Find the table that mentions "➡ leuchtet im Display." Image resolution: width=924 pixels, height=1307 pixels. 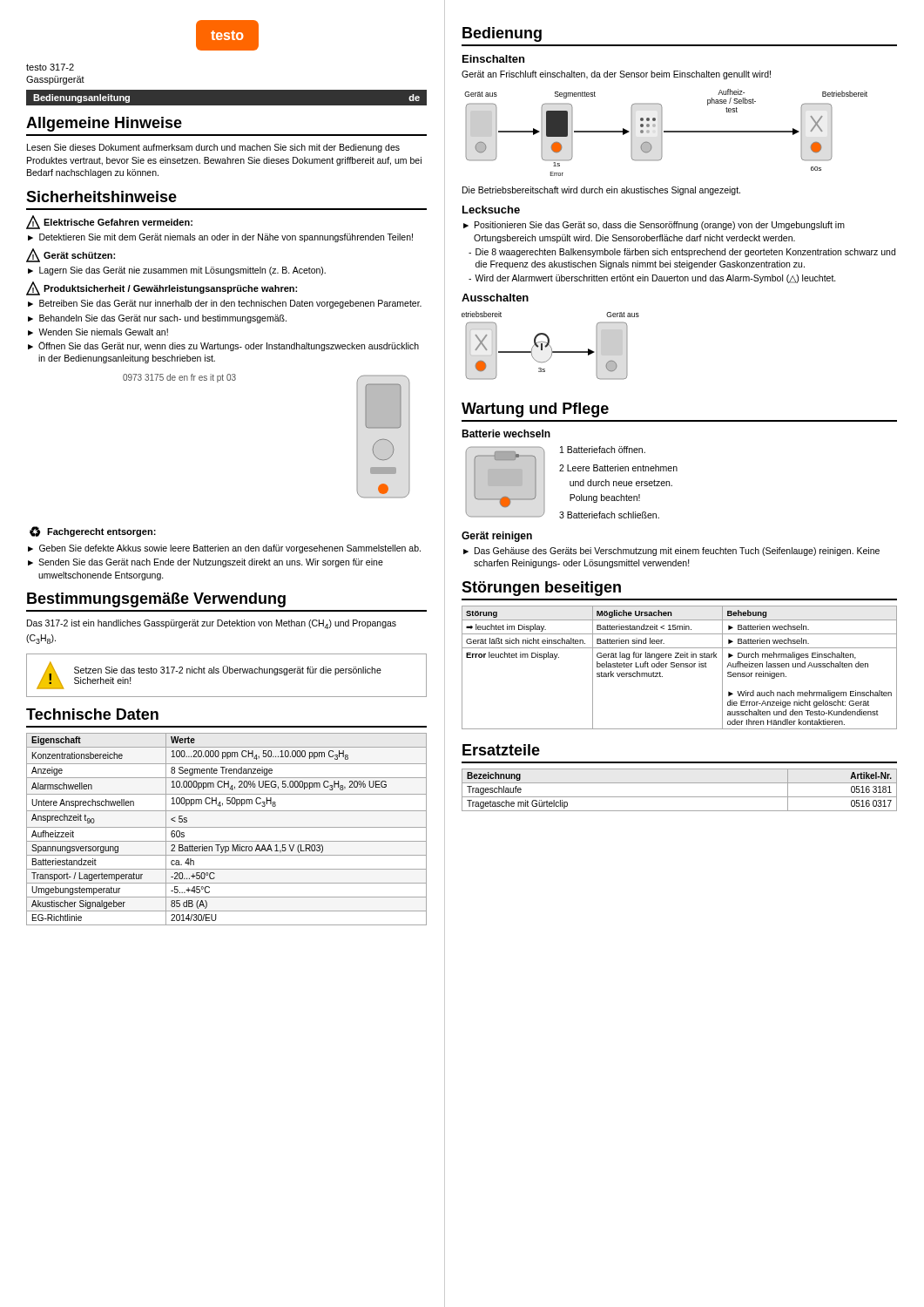[x=679, y=667]
